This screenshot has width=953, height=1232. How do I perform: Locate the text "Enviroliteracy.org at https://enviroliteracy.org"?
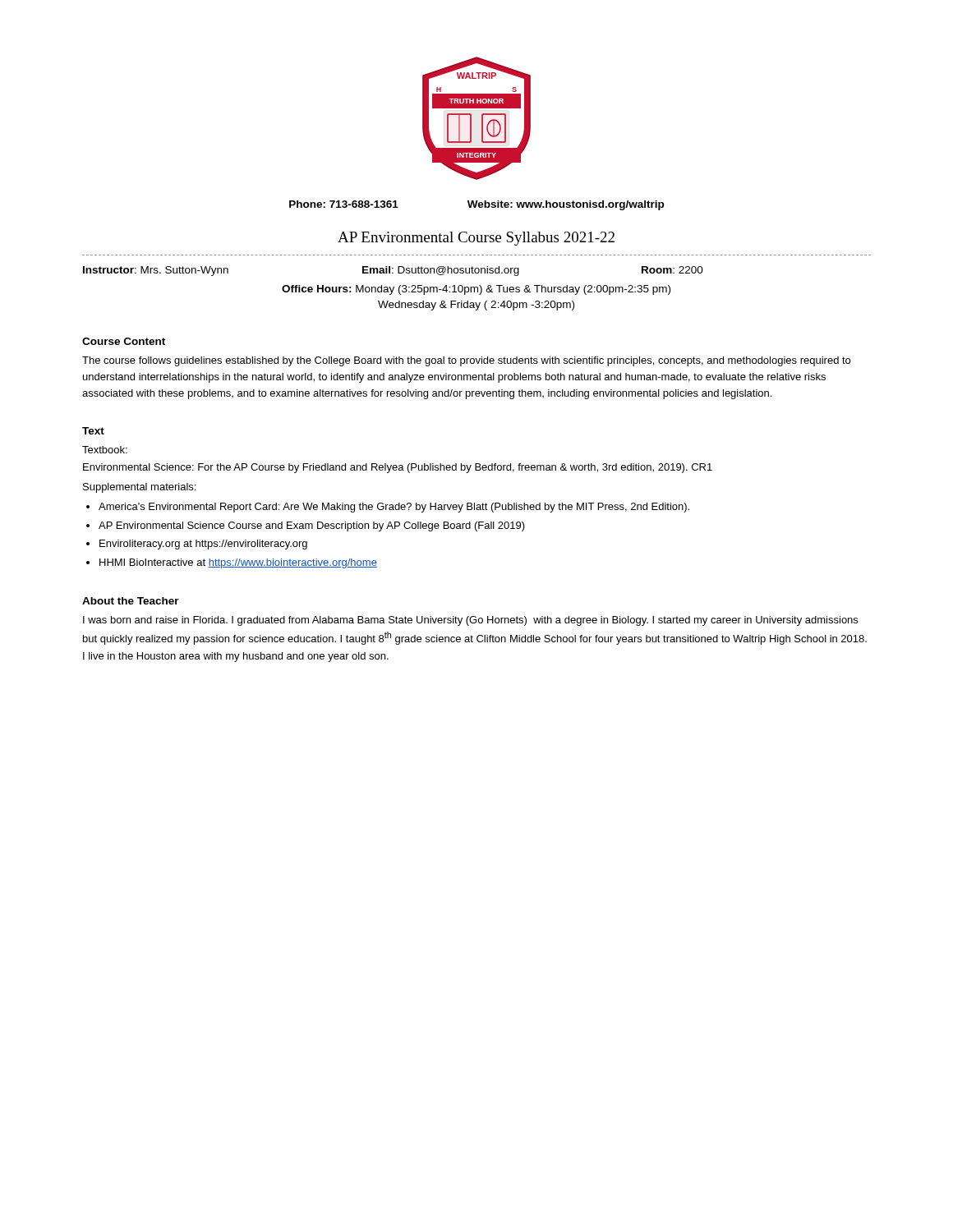click(203, 544)
